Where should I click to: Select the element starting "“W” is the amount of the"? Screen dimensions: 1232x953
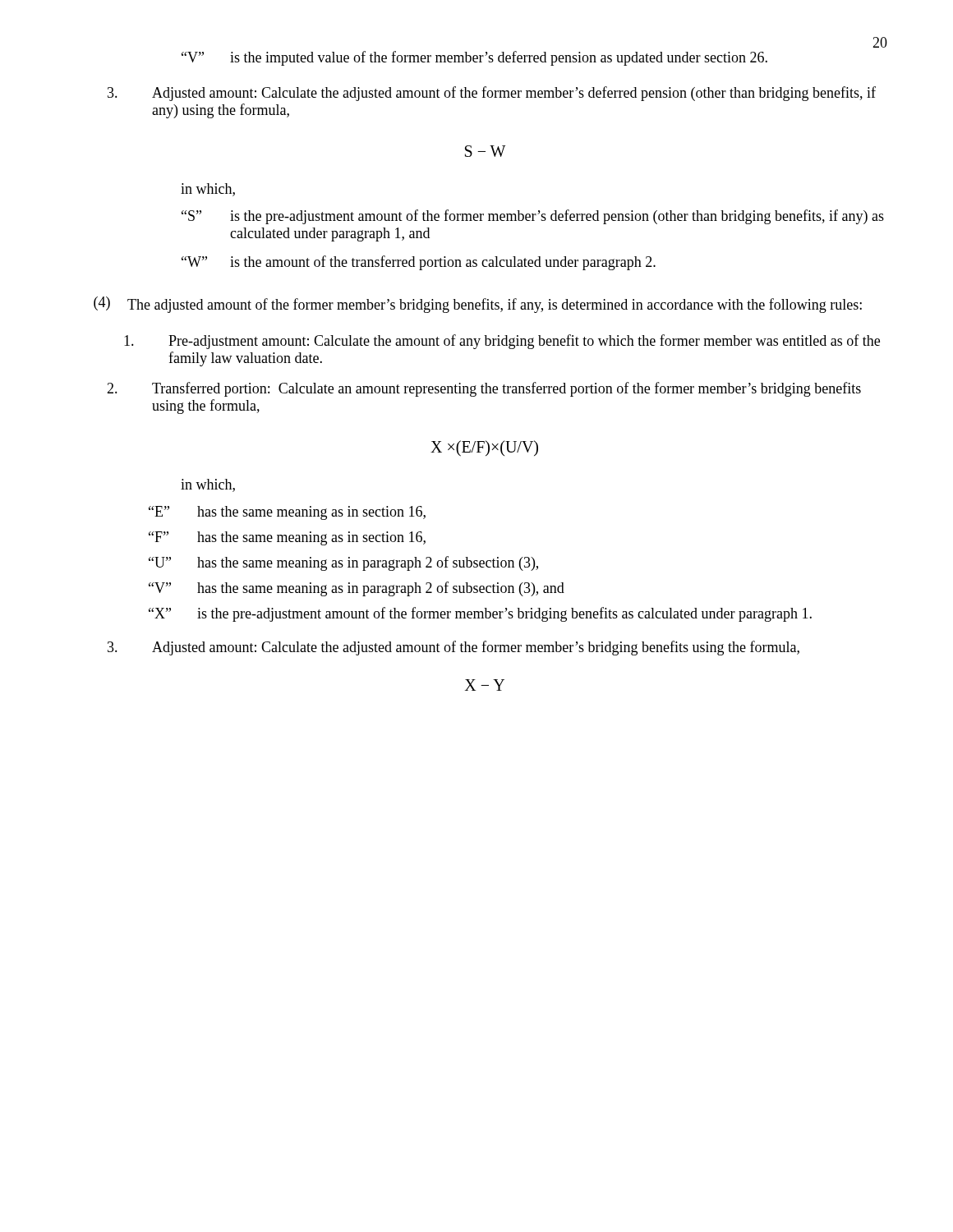534,262
